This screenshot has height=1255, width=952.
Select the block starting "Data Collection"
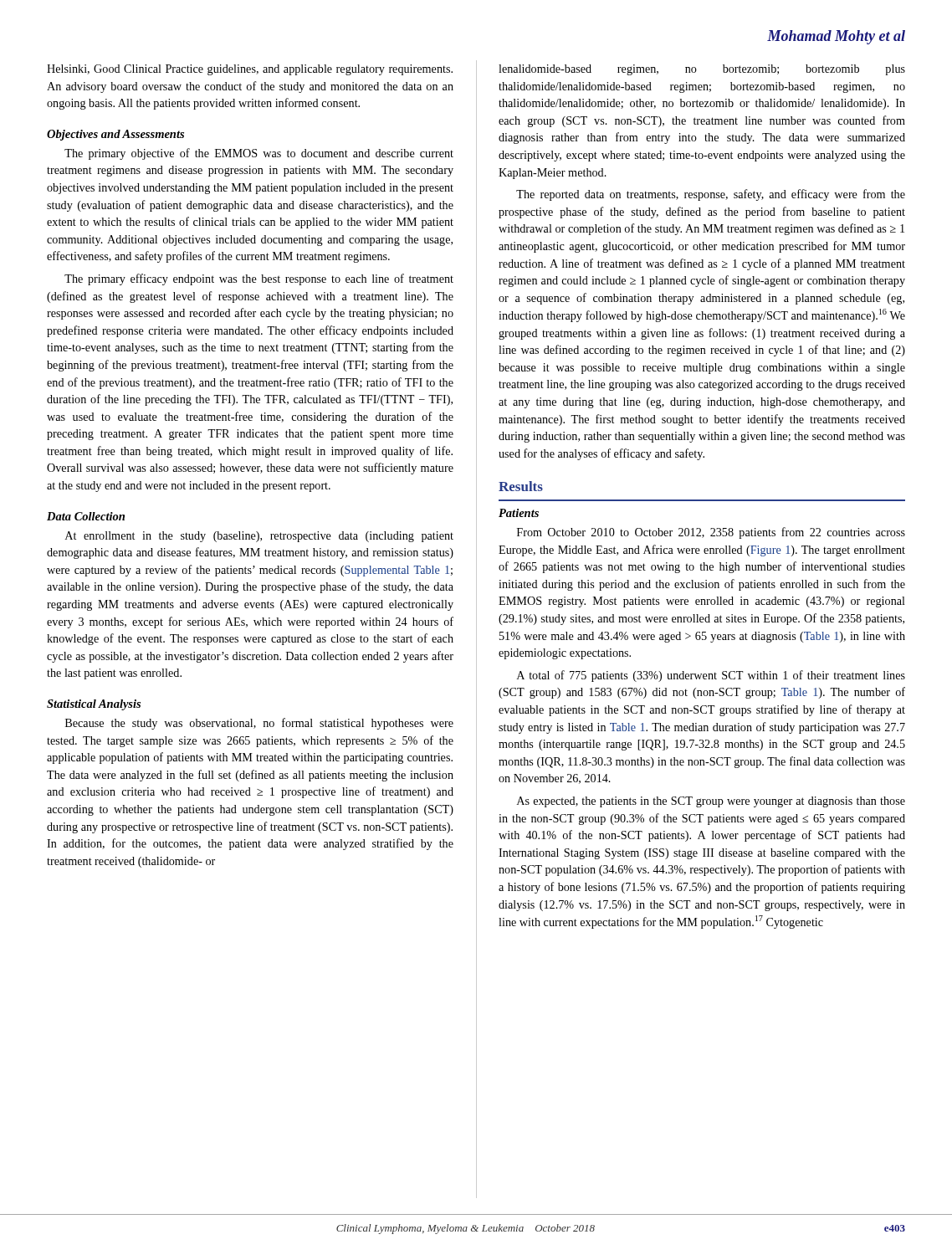pos(86,516)
